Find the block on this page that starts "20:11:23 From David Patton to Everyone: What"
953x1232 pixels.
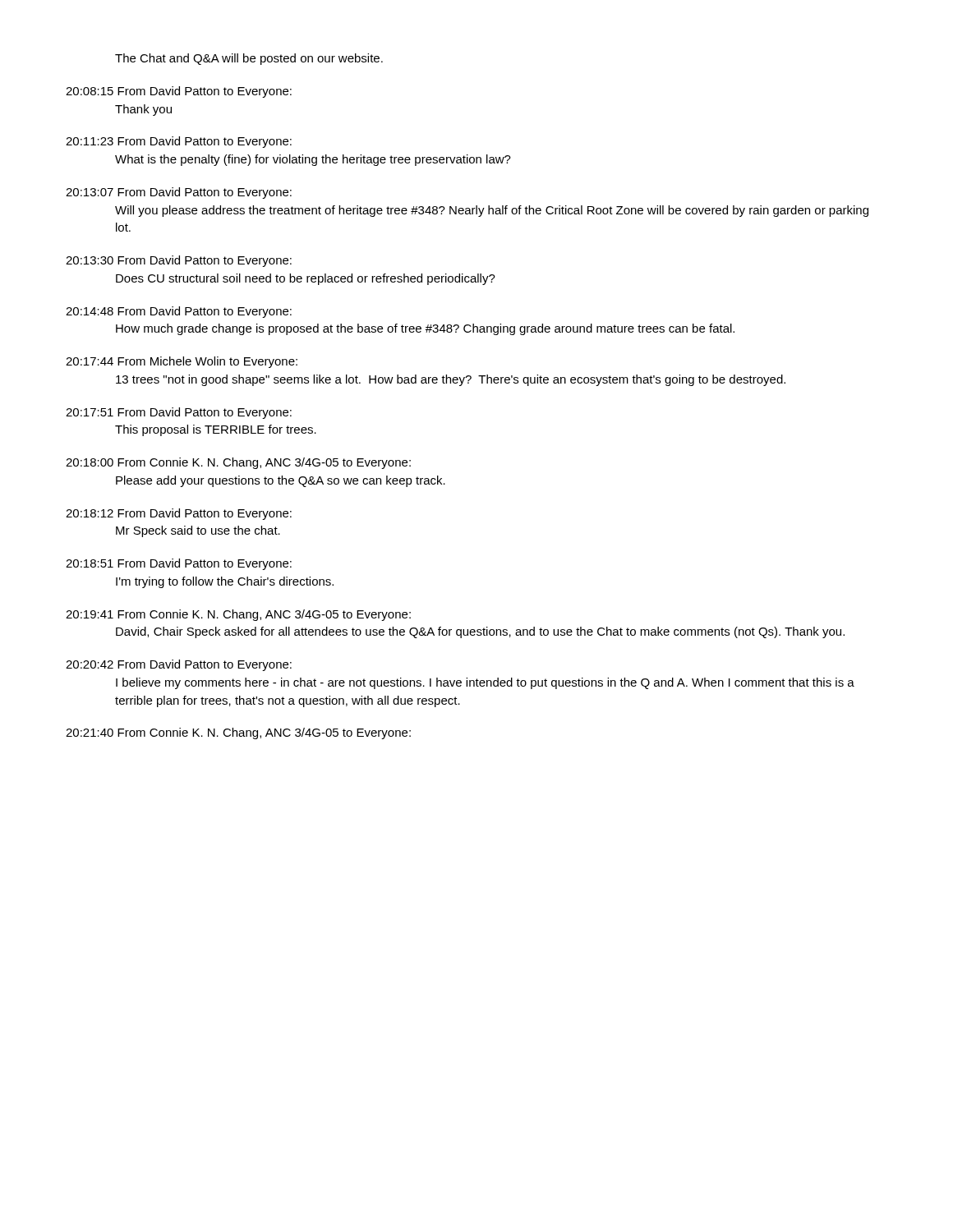tap(476, 150)
